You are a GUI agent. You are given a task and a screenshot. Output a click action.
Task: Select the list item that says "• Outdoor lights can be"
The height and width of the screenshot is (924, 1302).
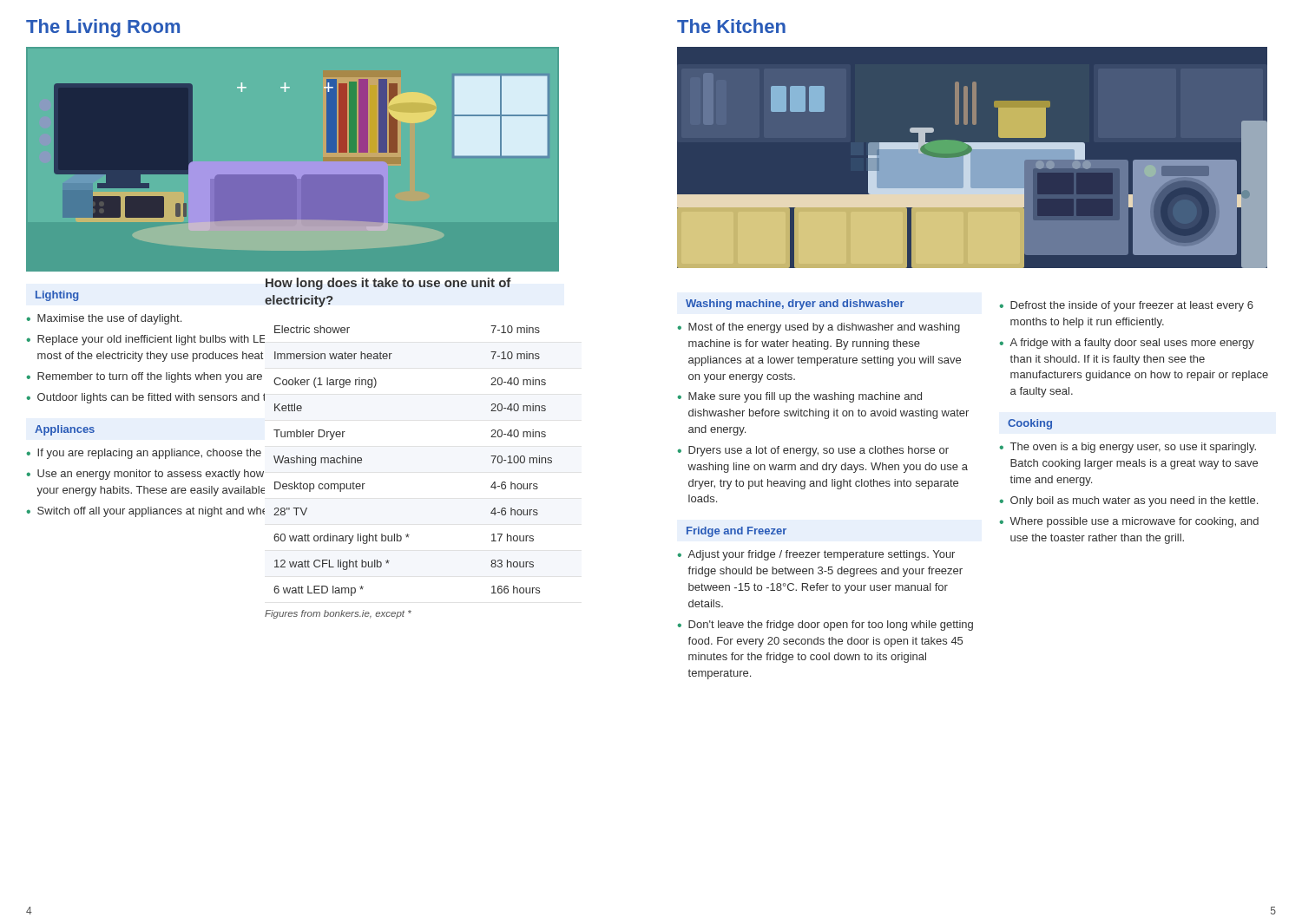[x=227, y=398]
